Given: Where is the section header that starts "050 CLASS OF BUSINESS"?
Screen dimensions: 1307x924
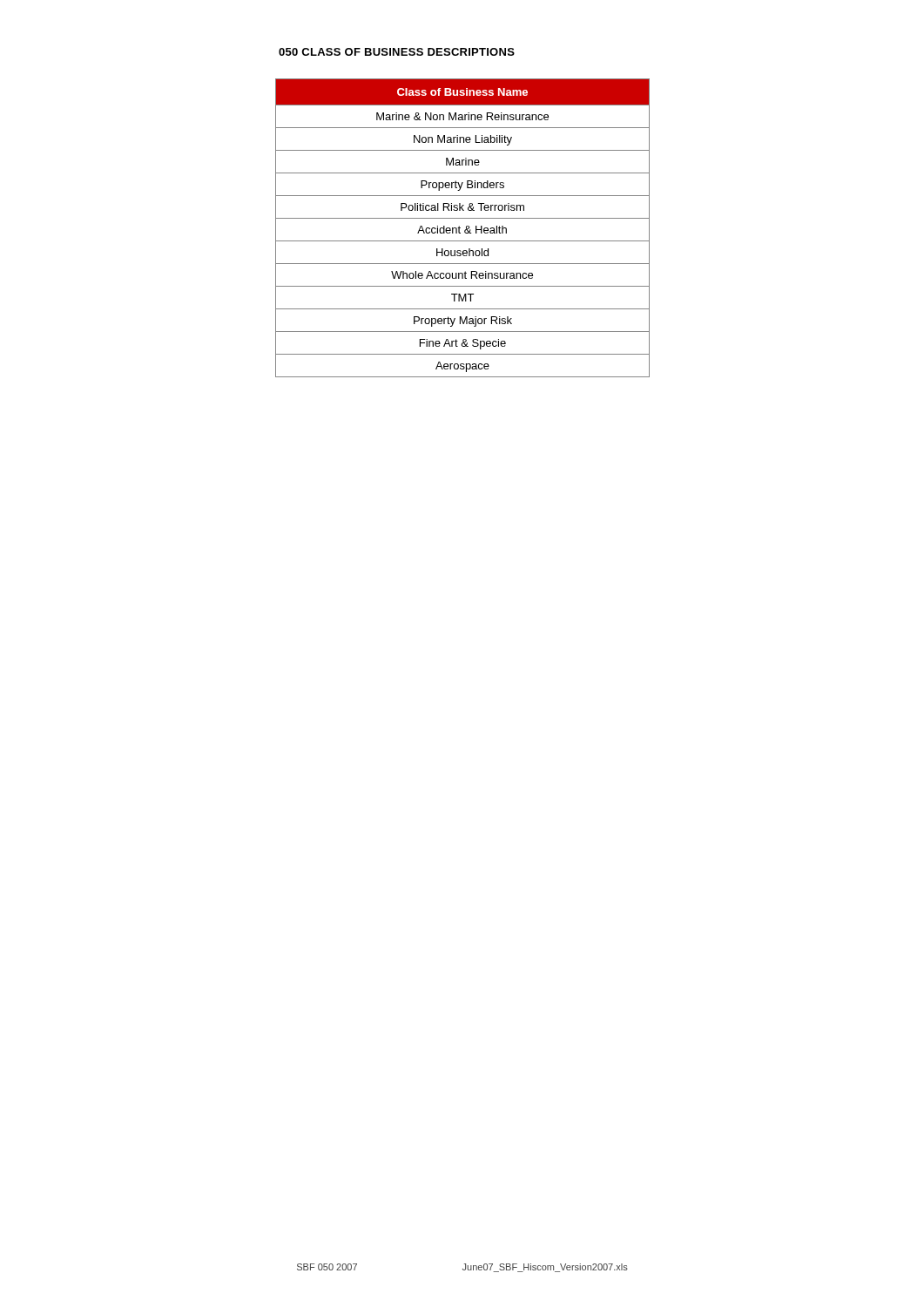Looking at the screenshot, I should (x=397, y=52).
